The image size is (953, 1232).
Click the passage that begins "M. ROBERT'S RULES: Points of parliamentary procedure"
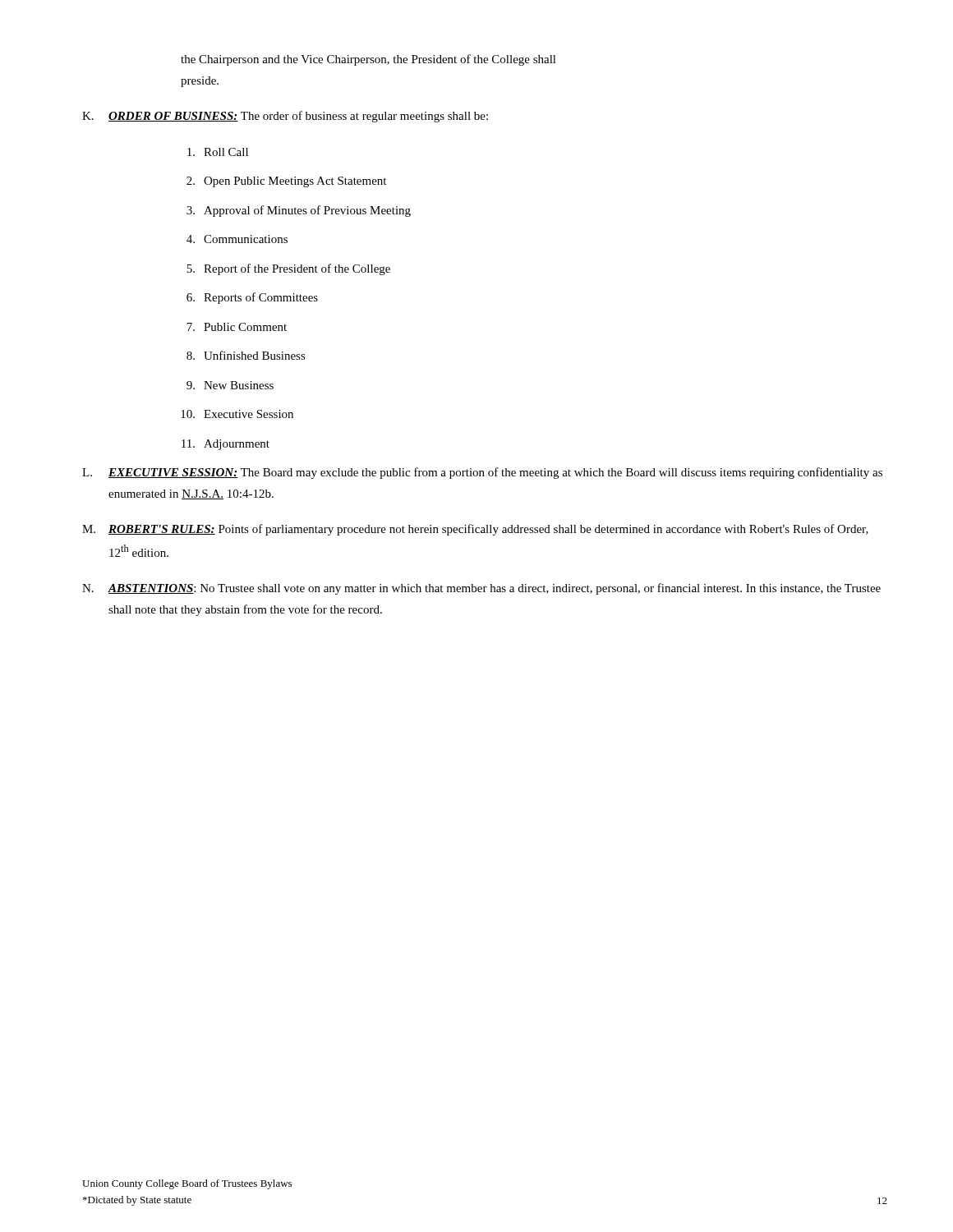(x=485, y=541)
